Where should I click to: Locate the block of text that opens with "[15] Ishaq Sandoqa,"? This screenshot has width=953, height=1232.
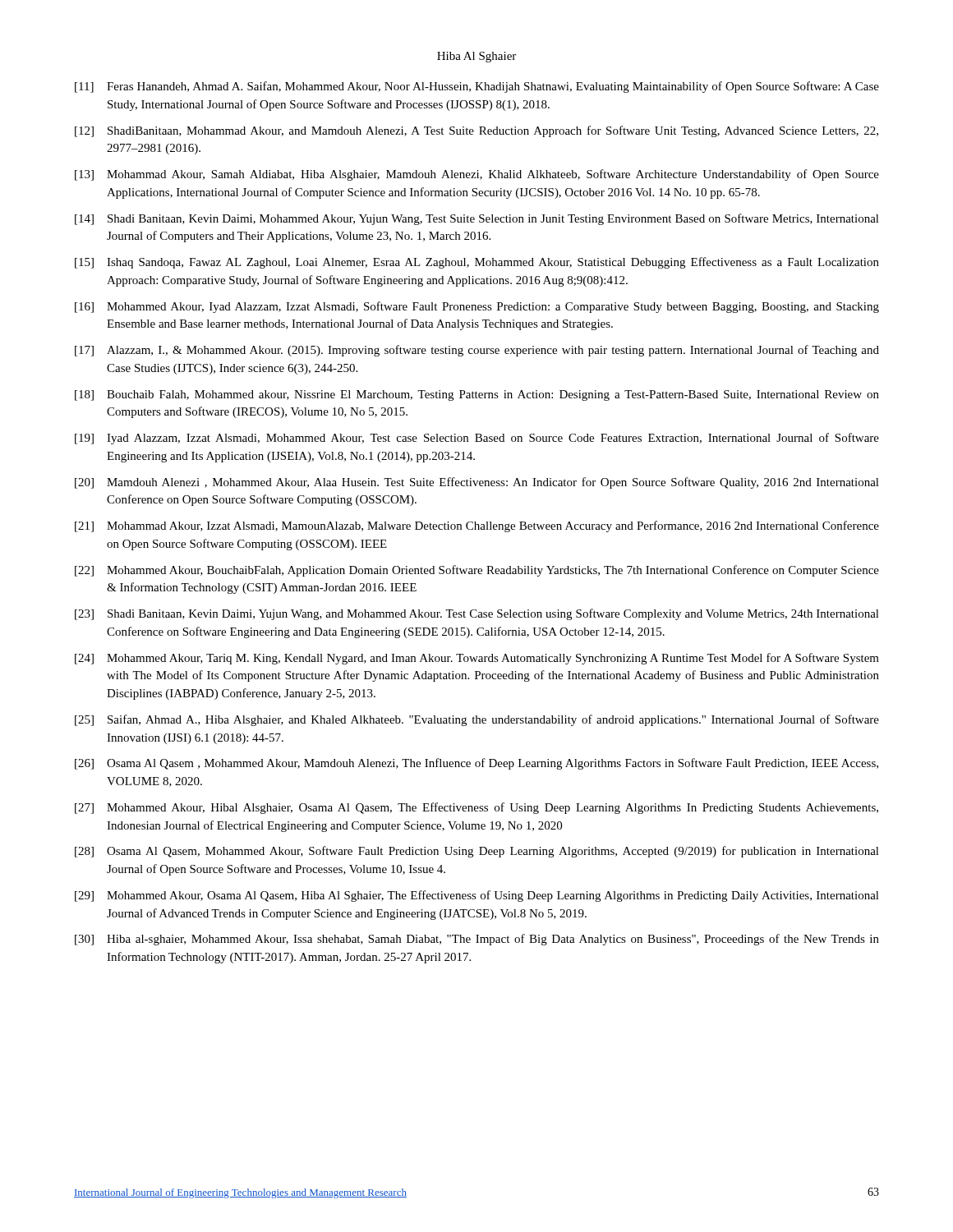[x=476, y=272]
